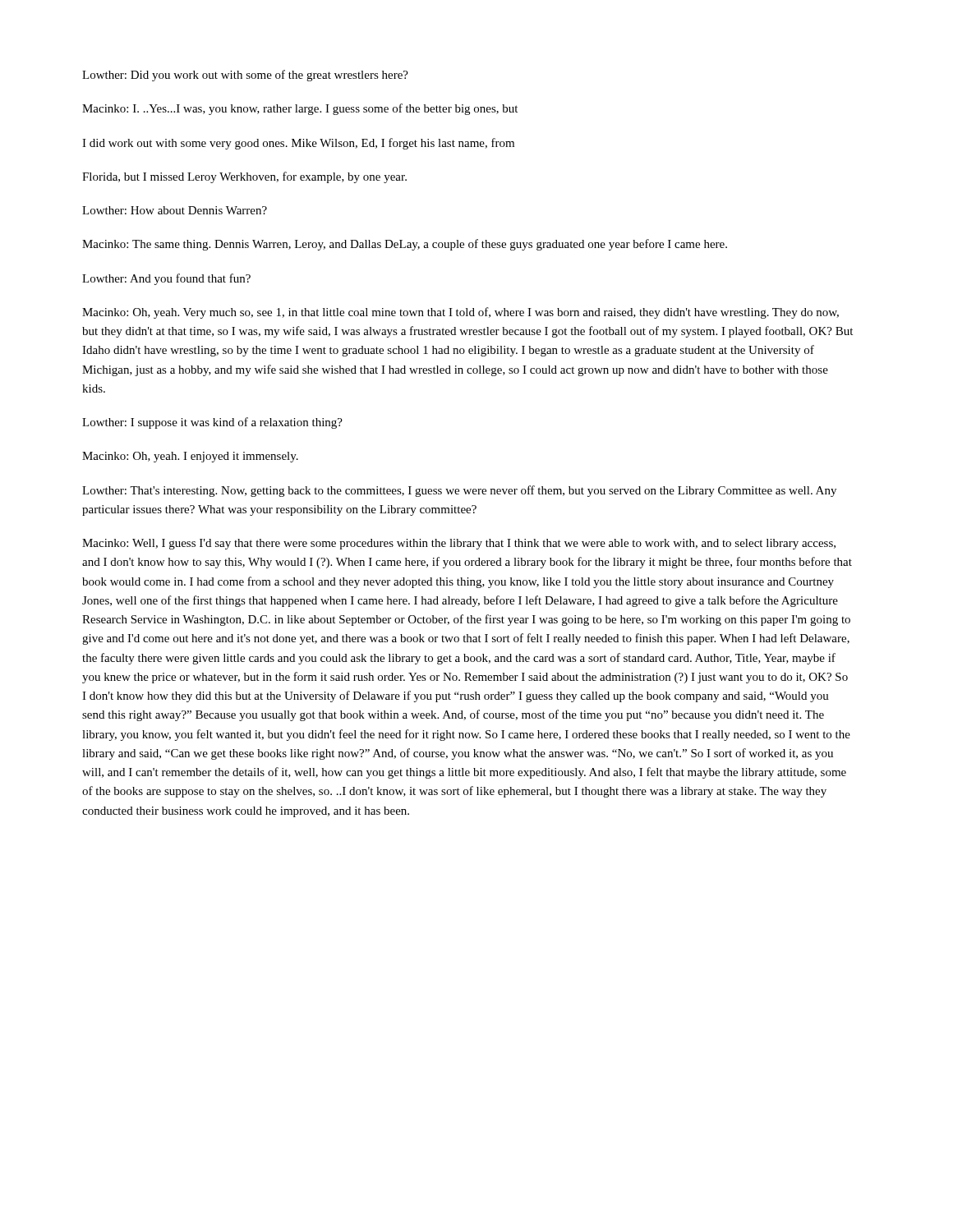
Task: Find the passage starting "Florida, but I missed Leroy Werkhoven, for"
Action: 245,176
